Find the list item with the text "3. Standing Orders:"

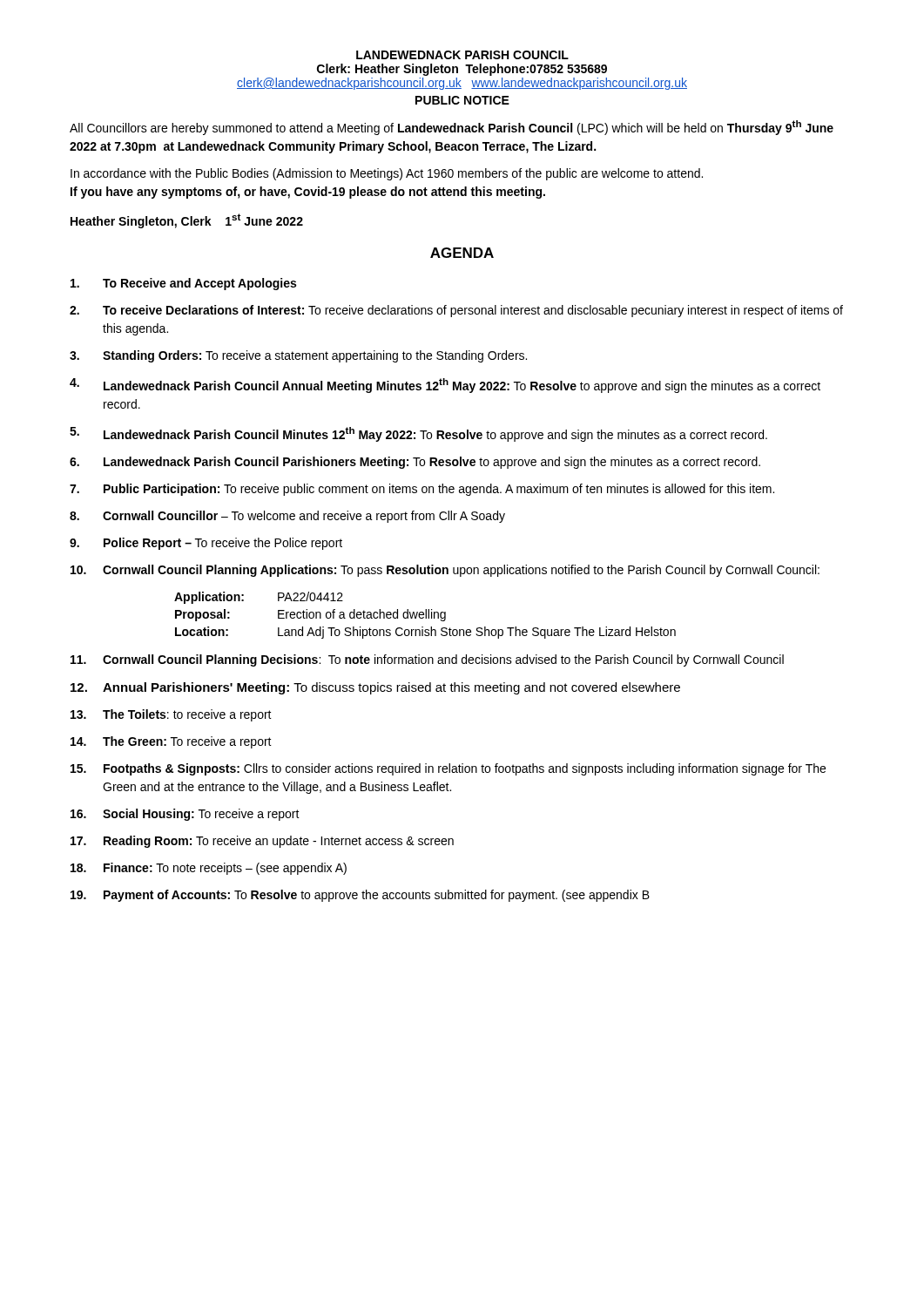(x=462, y=356)
